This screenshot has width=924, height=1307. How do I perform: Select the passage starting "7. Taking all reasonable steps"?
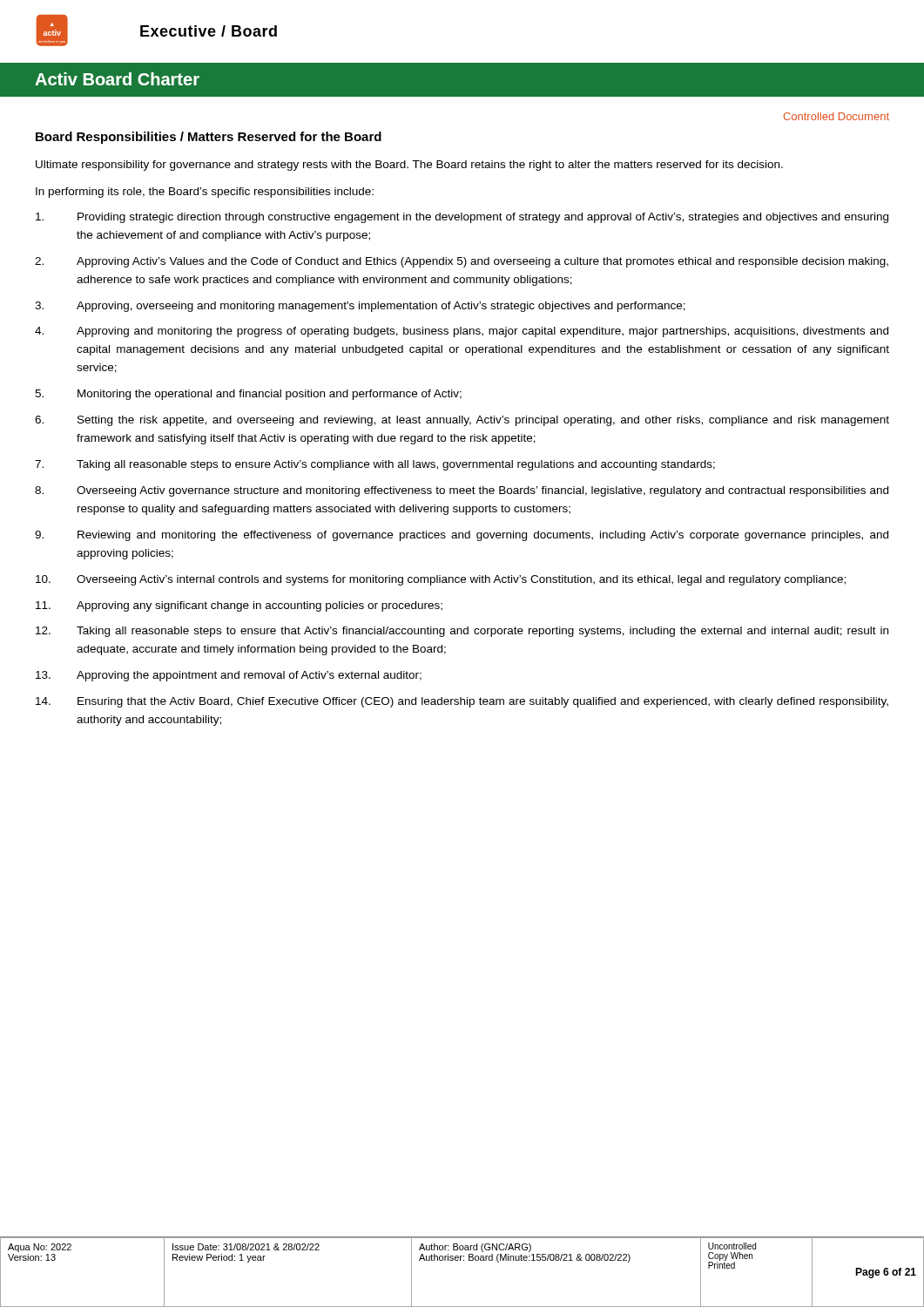coord(462,465)
